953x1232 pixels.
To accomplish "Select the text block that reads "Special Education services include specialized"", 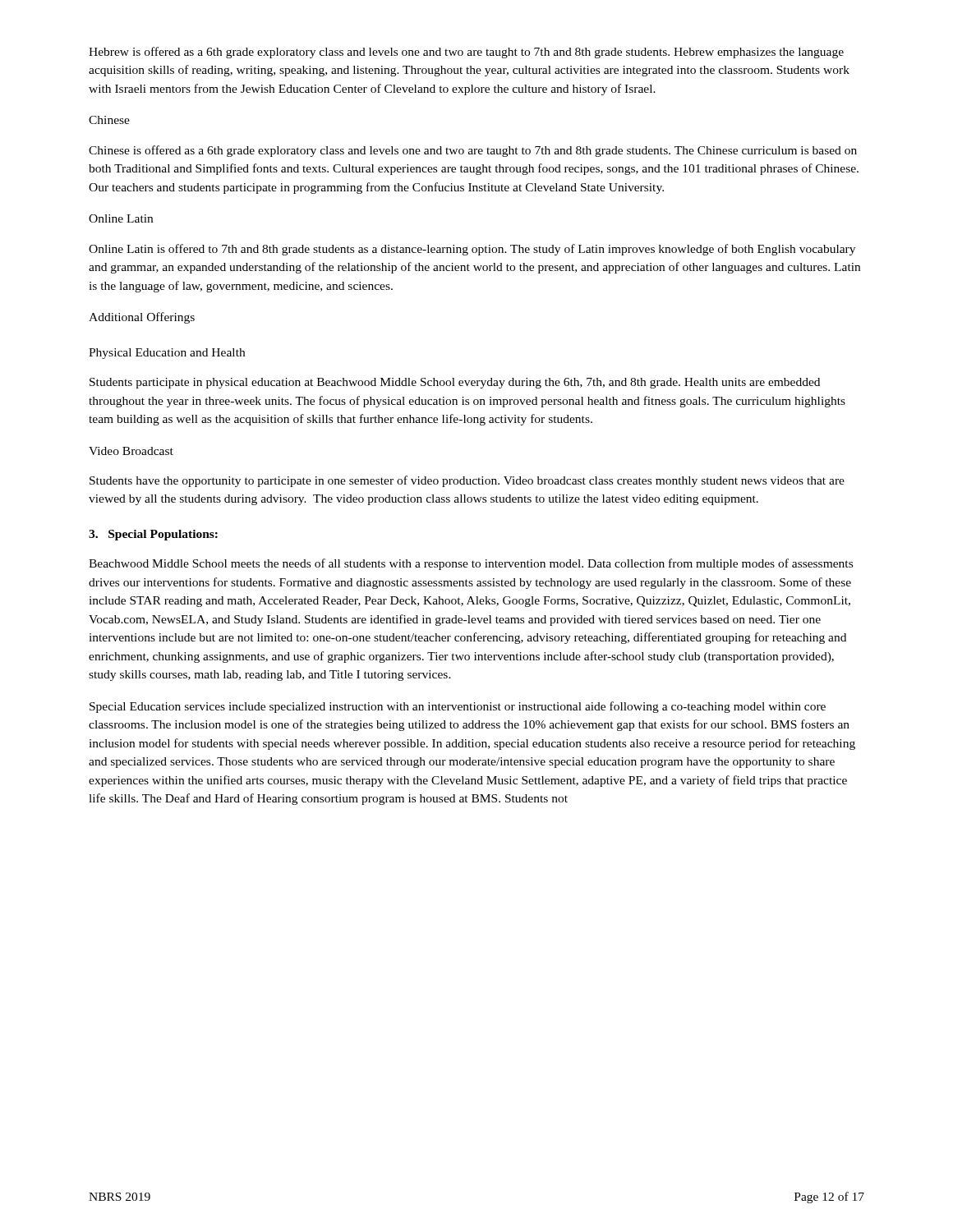I will [x=472, y=752].
